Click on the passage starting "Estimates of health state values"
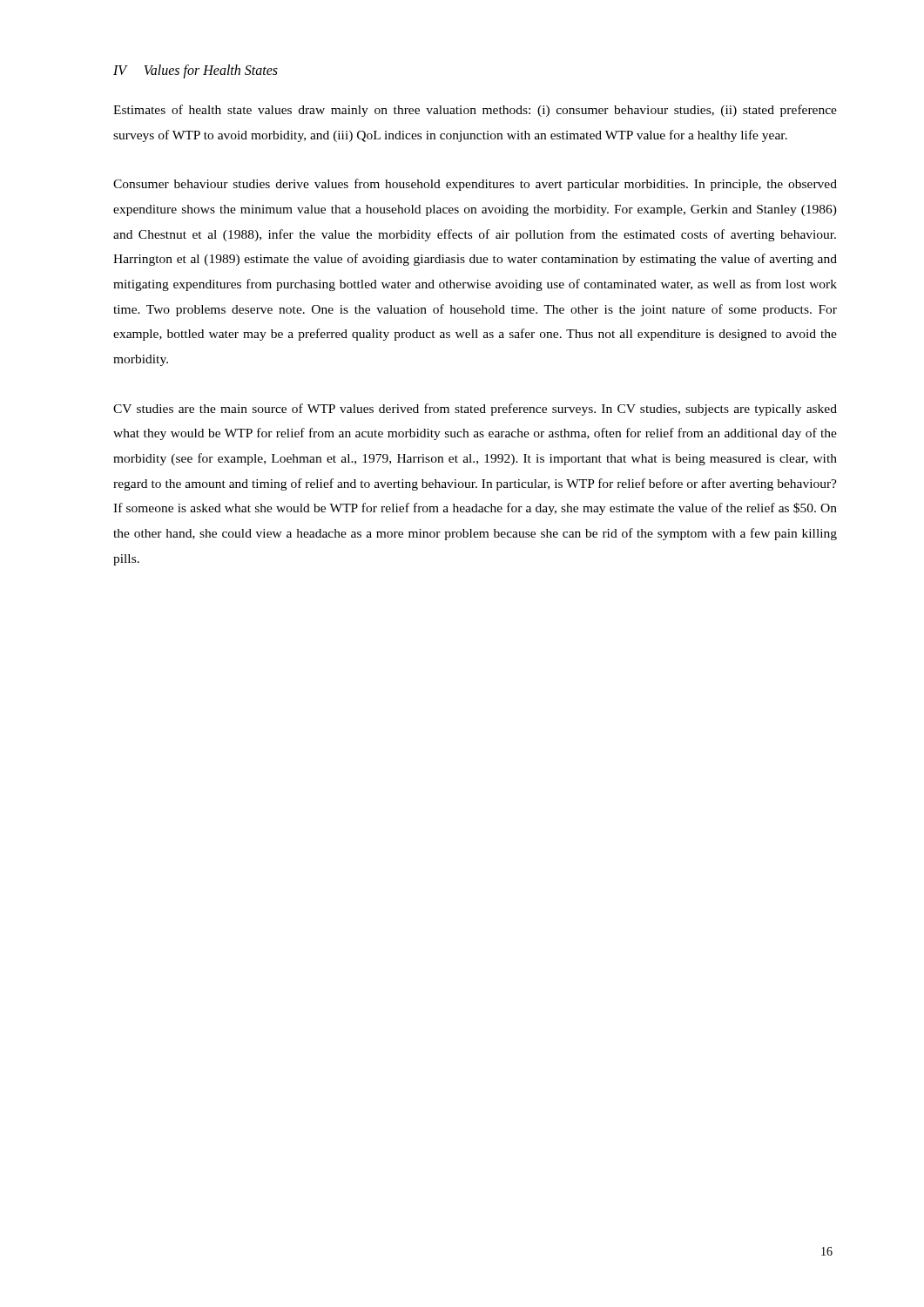The height and width of the screenshot is (1307, 924). [x=475, y=122]
